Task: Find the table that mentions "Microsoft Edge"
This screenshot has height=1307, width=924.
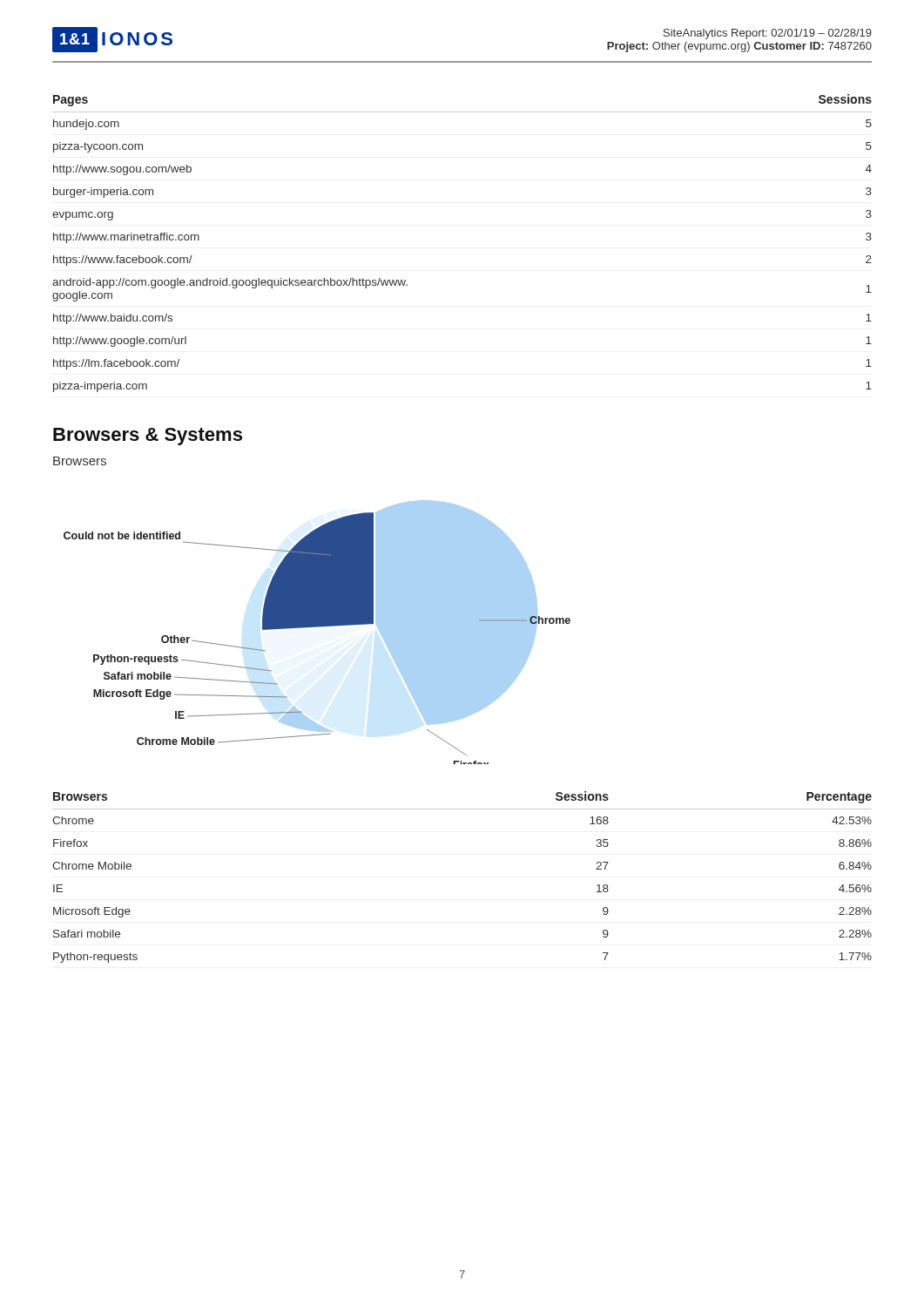Action: pyautogui.click(x=462, y=876)
